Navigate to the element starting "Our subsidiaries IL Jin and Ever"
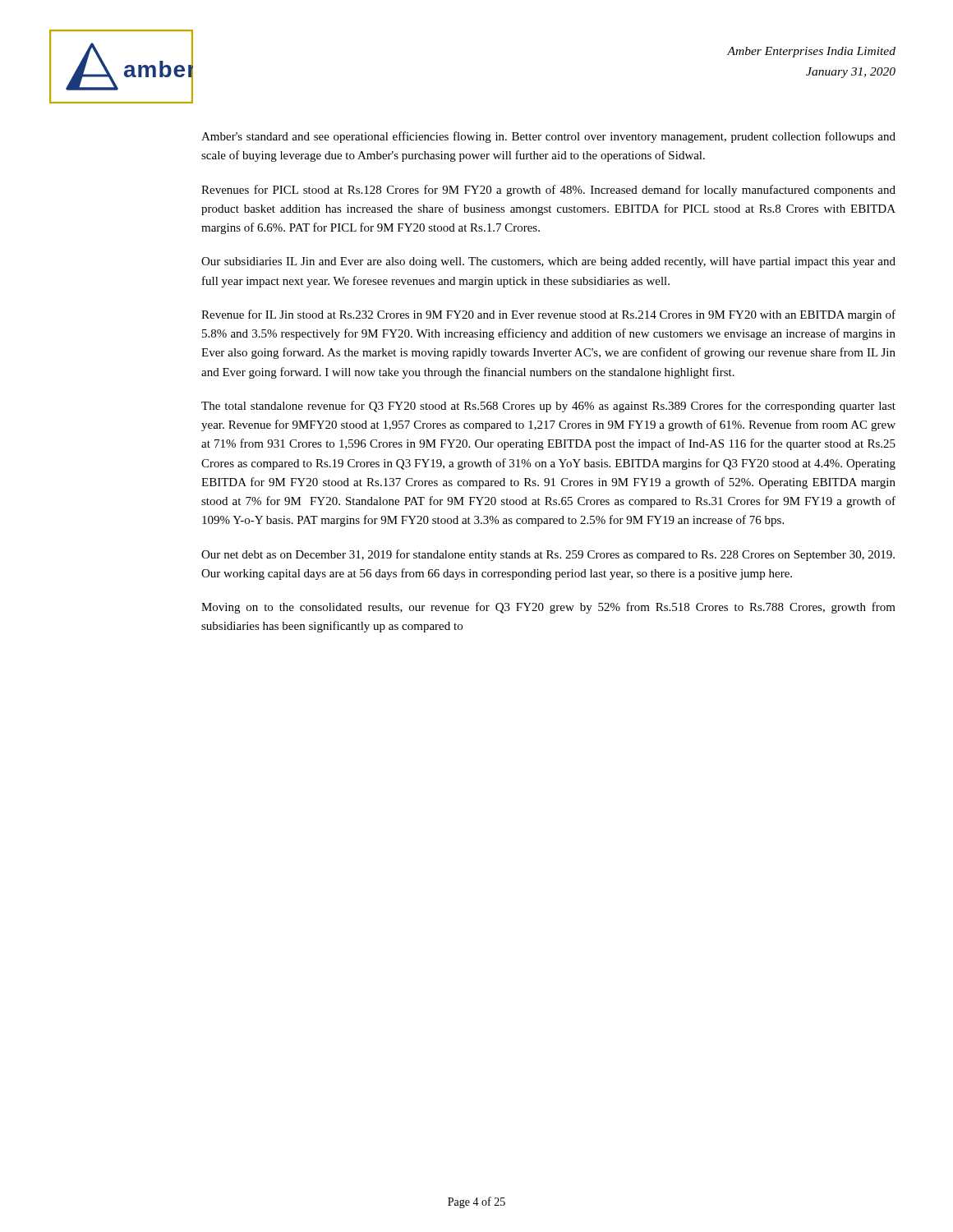 pos(548,271)
